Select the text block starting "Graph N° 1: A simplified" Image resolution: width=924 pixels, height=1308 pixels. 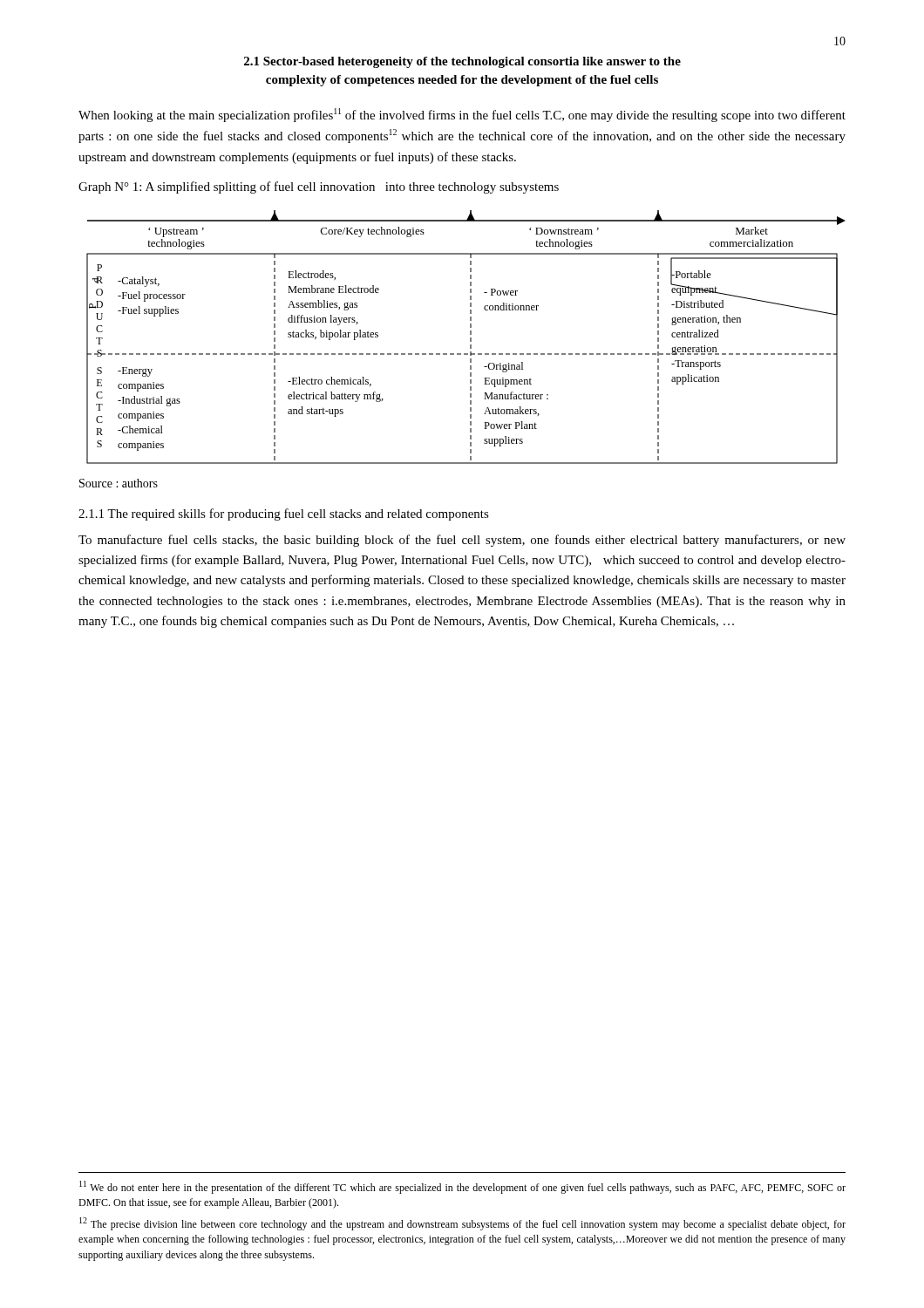(x=319, y=186)
